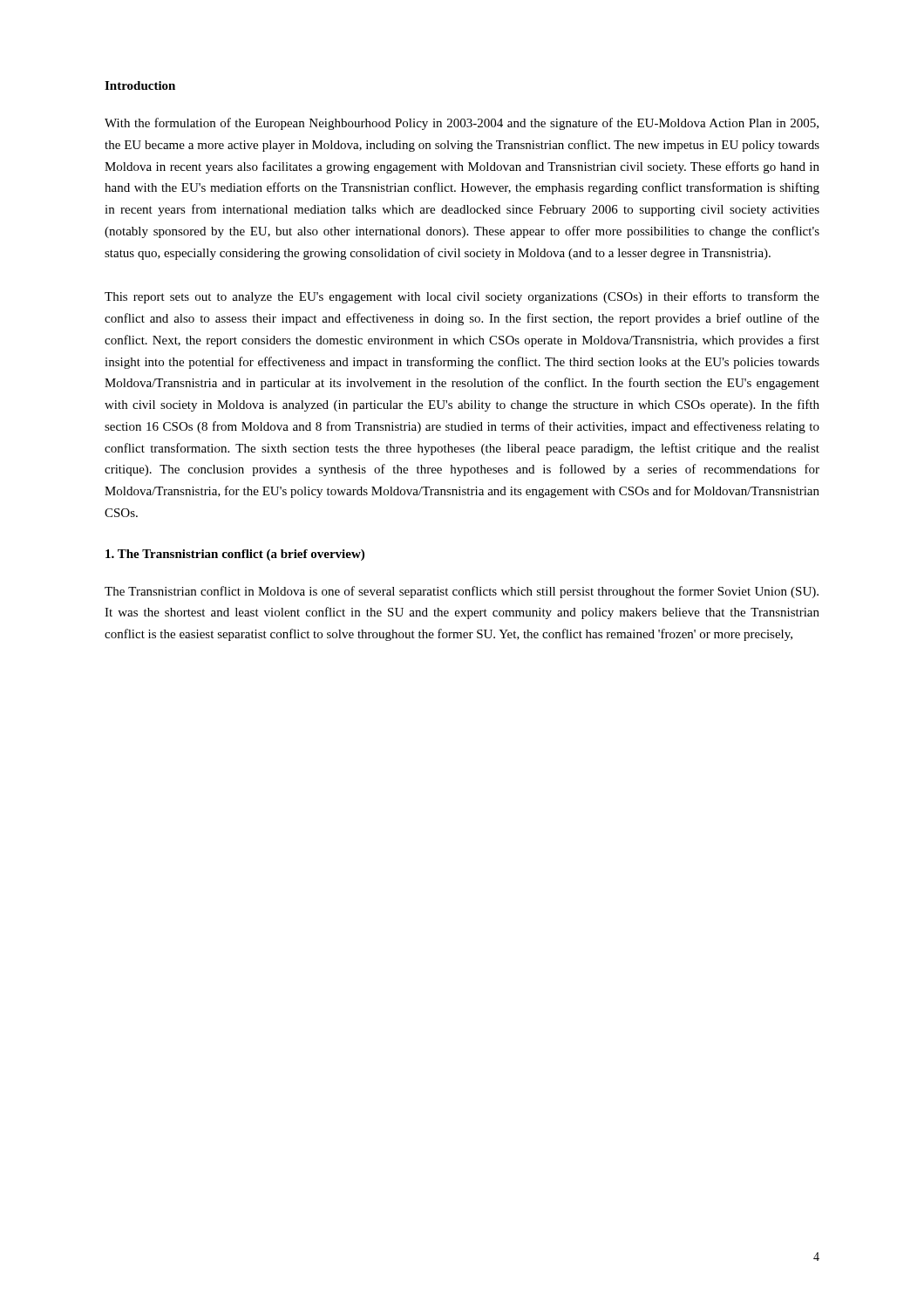Click on the passage starting "With the formulation of the European Neighbourhood"

[462, 188]
